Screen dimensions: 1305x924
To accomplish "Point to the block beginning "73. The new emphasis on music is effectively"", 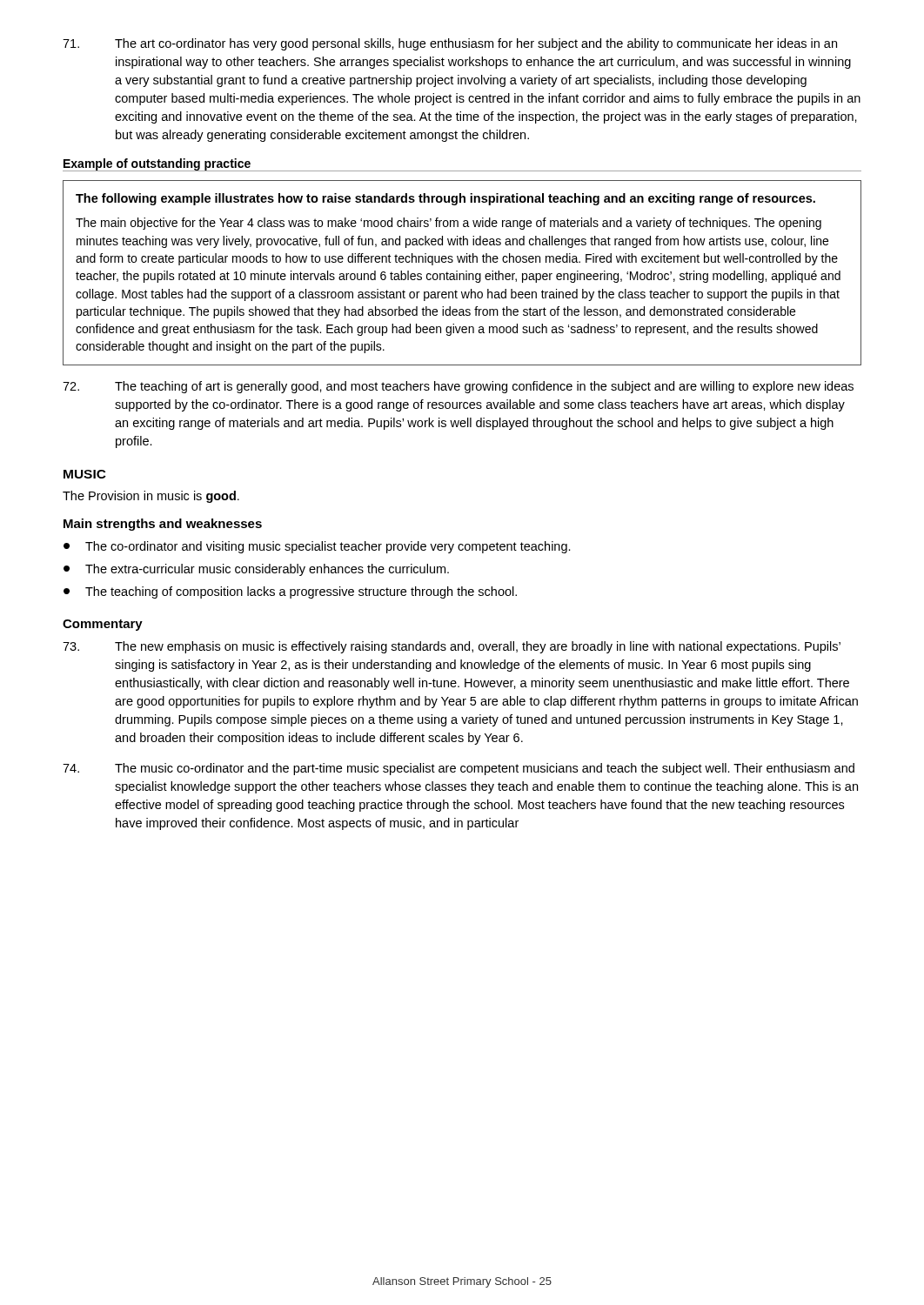I will tap(462, 692).
